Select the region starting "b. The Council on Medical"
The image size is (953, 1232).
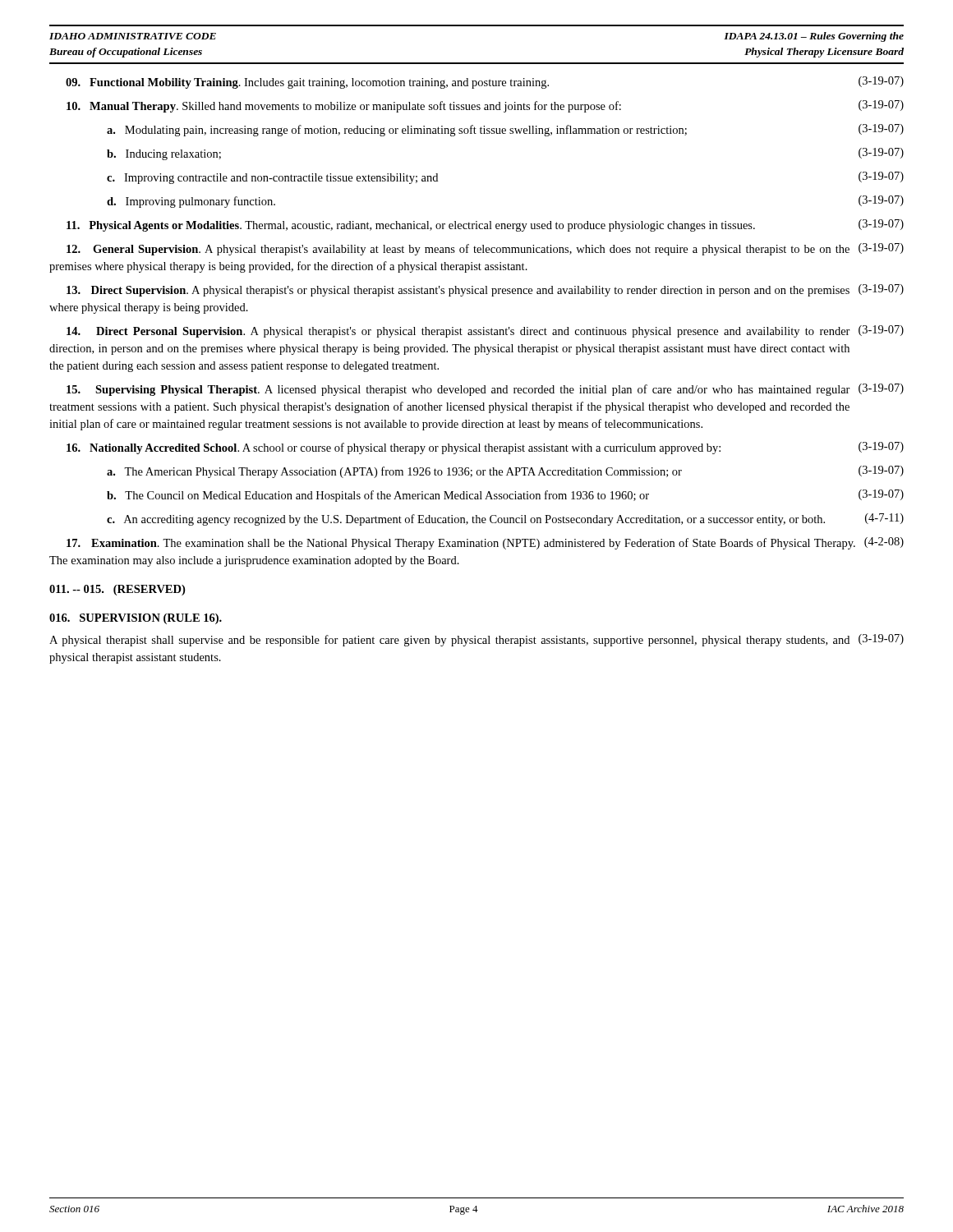[x=476, y=496]
